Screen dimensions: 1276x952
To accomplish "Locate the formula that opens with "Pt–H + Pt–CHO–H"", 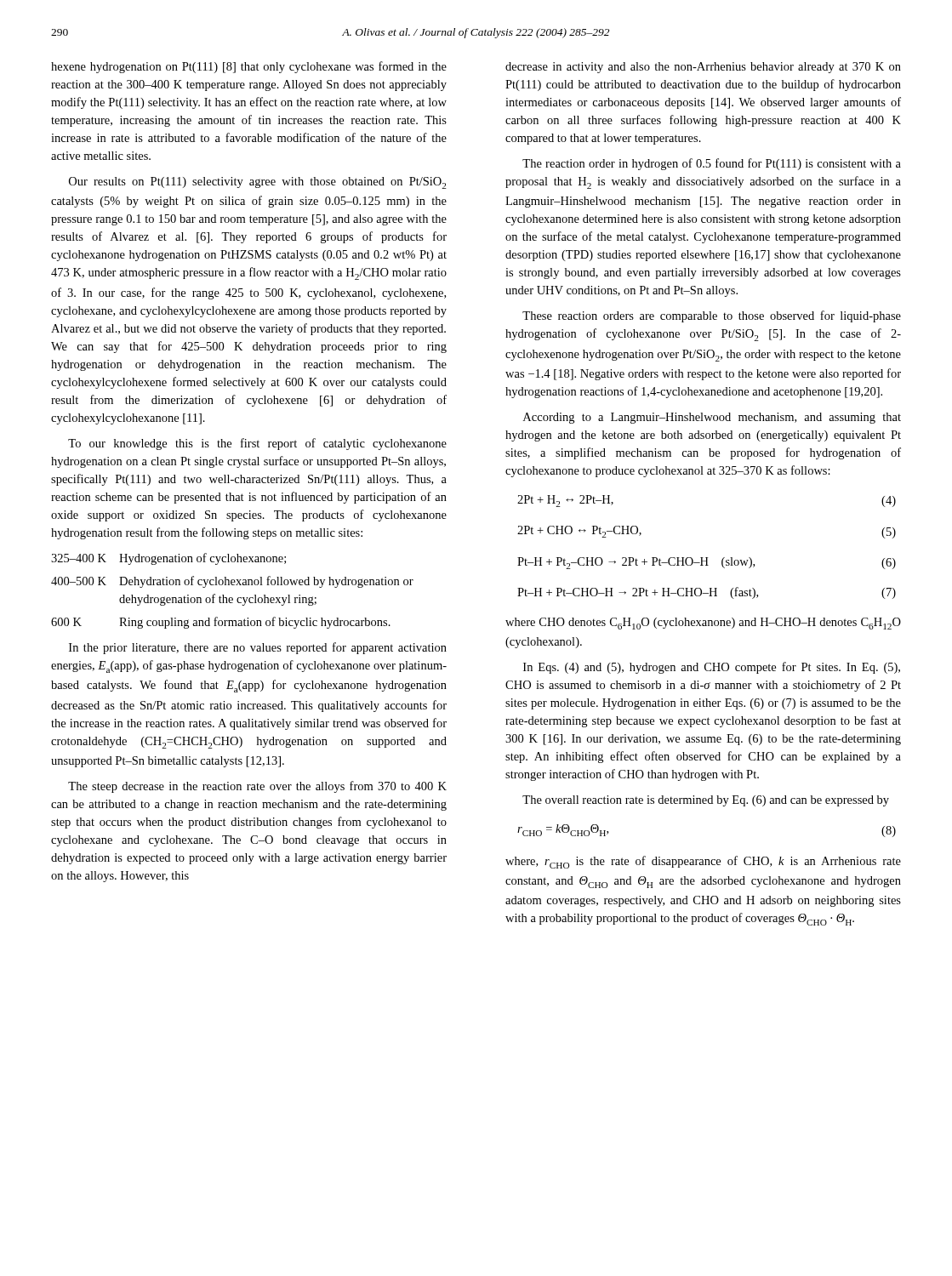I will coord(708,593).
